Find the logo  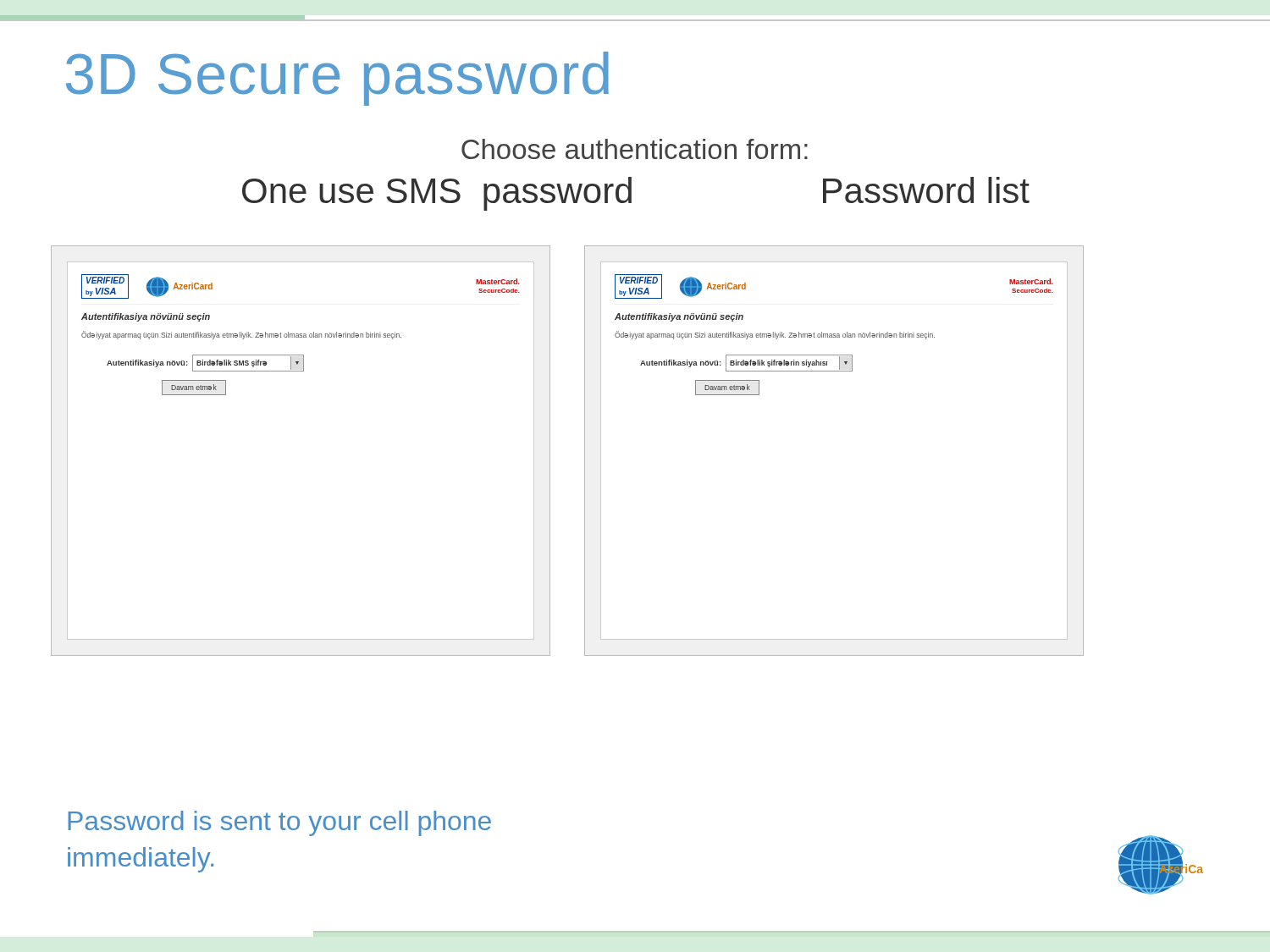coord(1160,870)
